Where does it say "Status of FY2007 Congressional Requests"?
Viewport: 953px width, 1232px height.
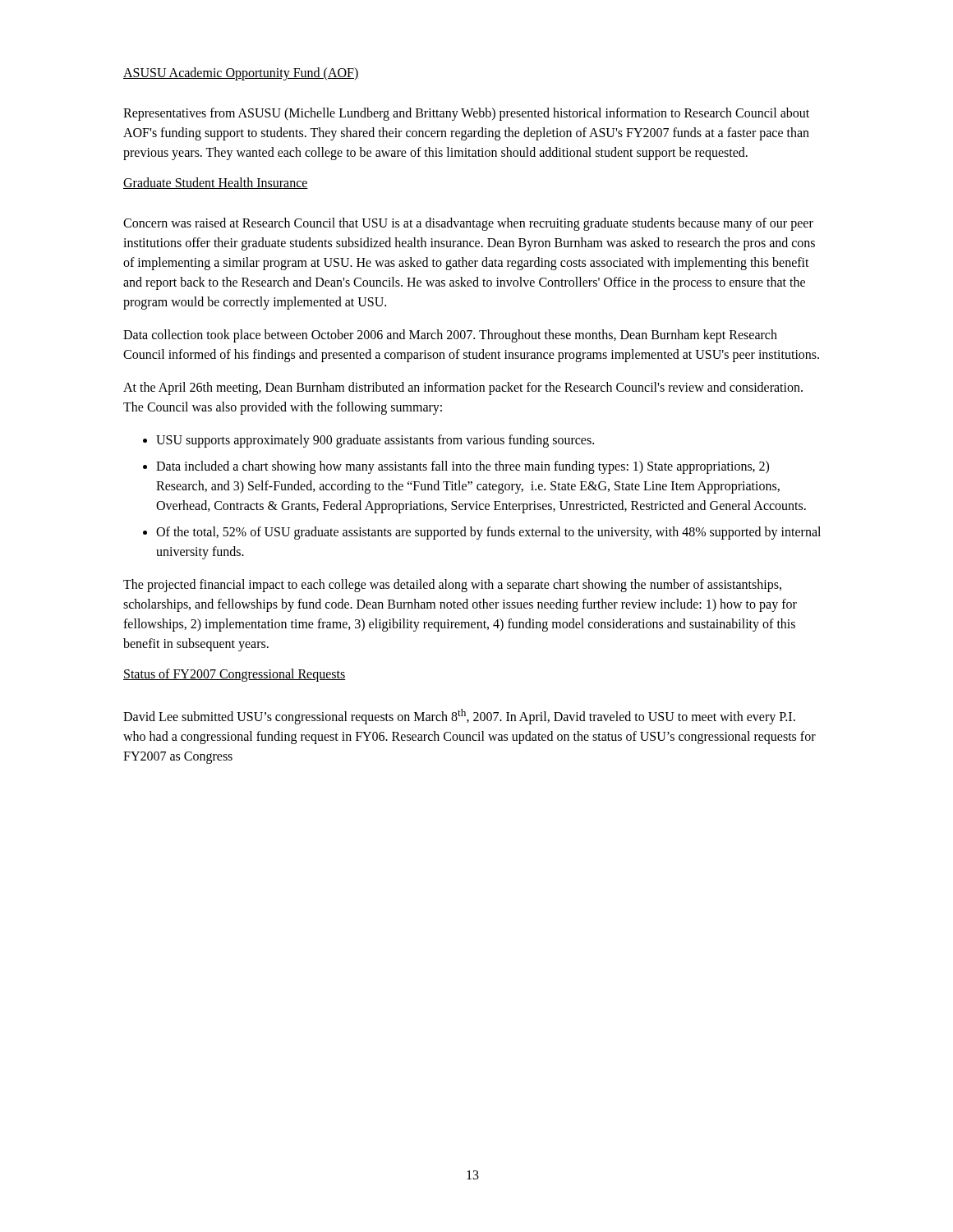(234, 674)
